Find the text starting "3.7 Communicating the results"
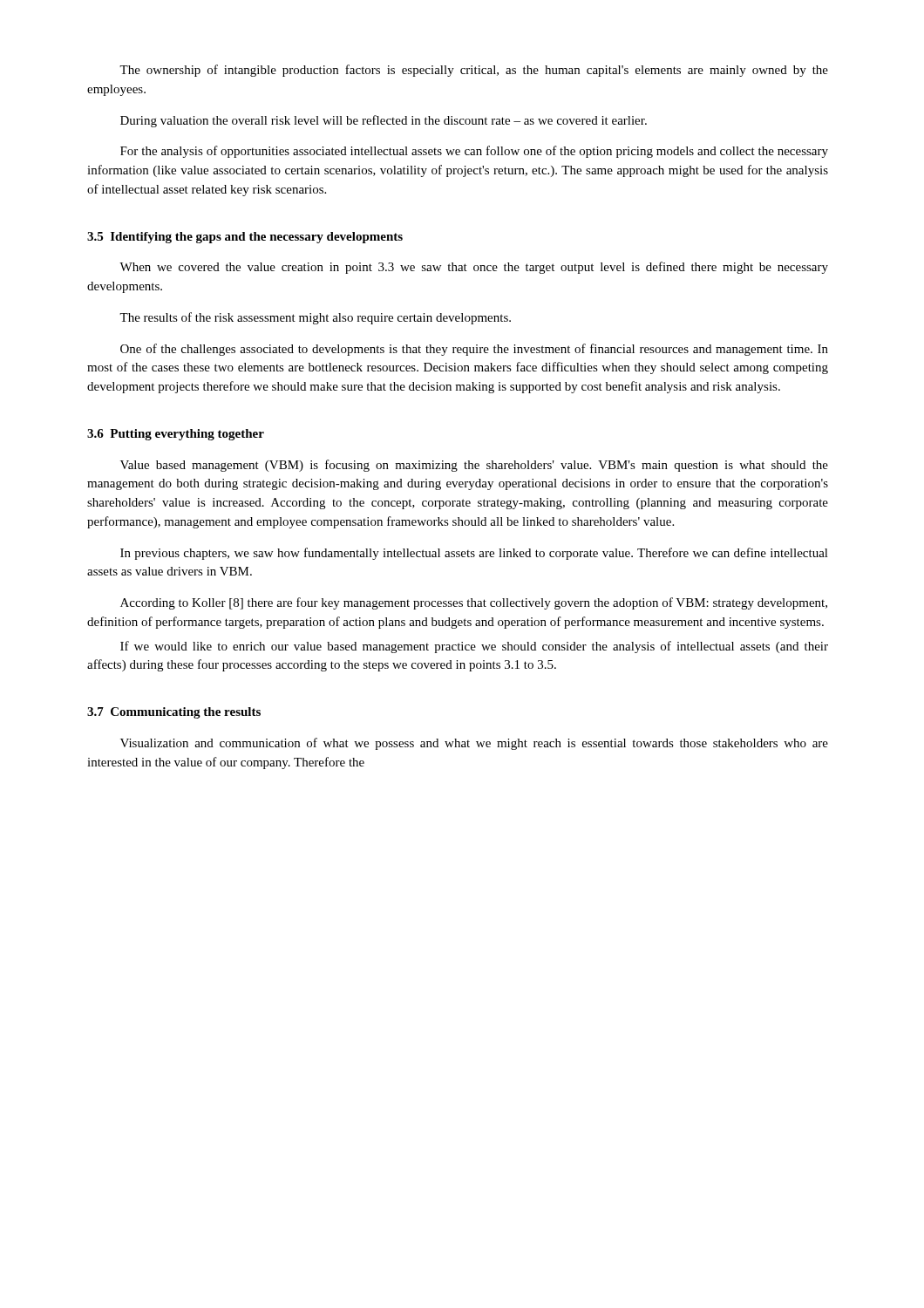The width and height of the screenshot is (924, 1308). [x=174, y=712]
